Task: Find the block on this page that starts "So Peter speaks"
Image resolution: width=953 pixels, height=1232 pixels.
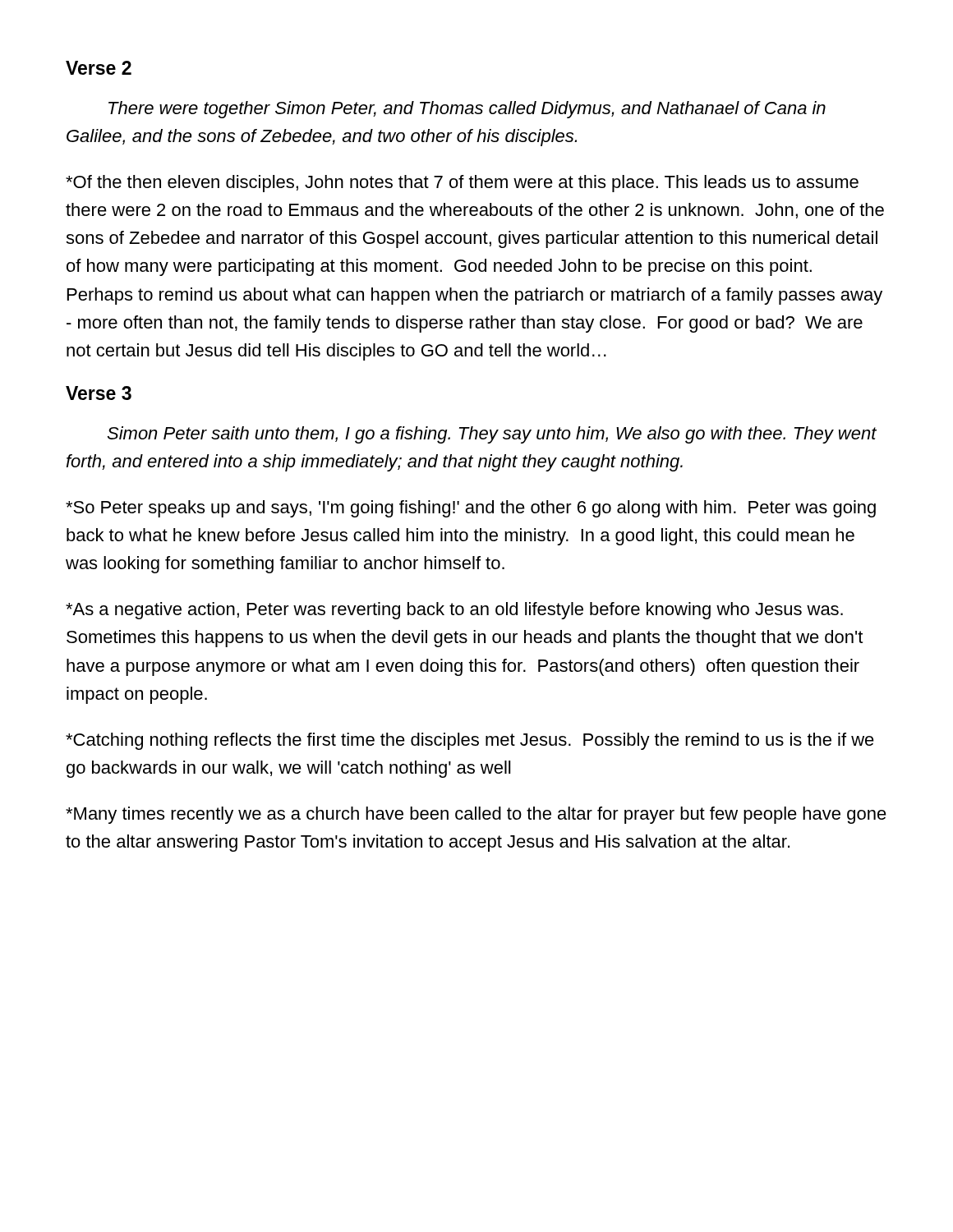Action: [x=471, y=535]
